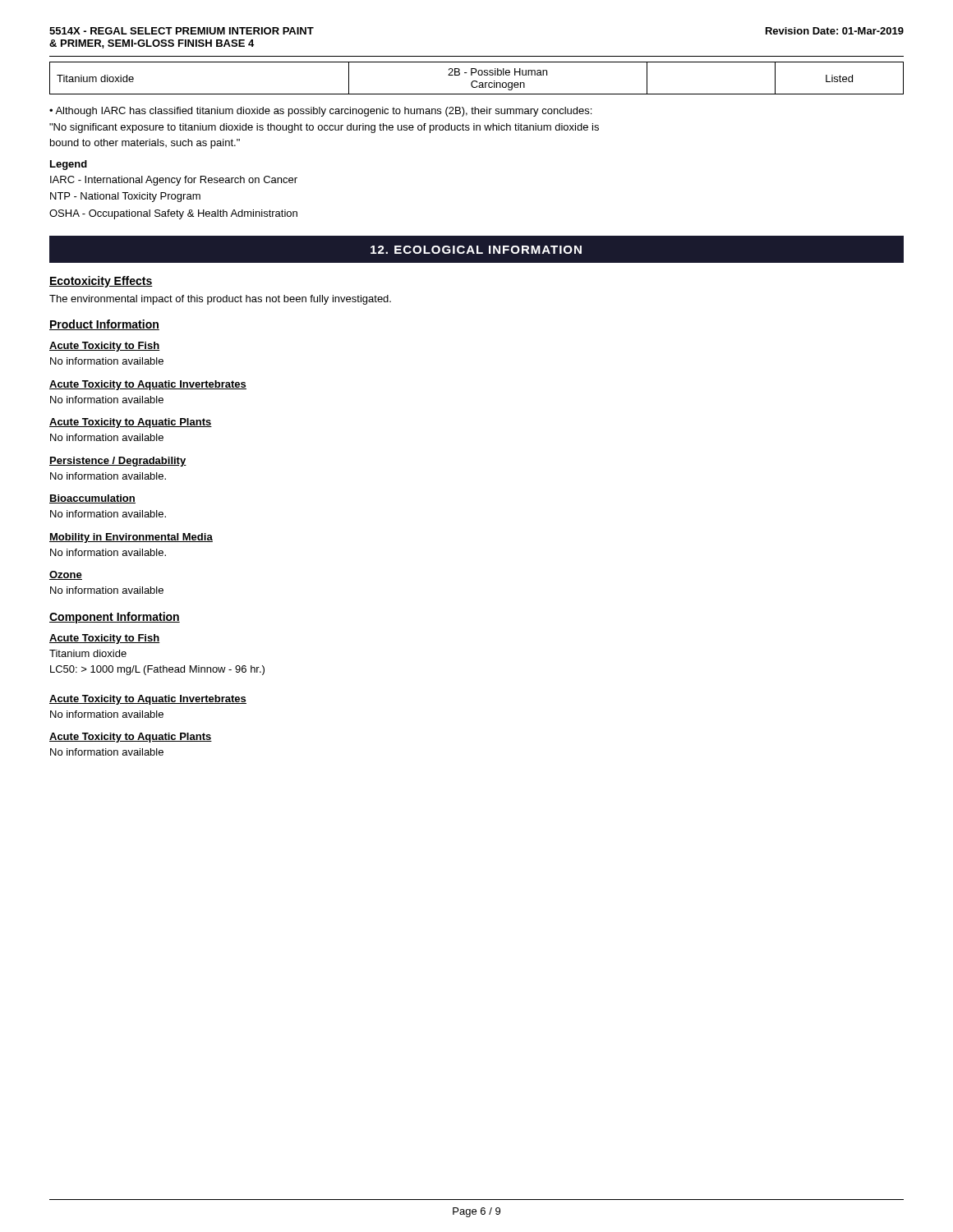Click on the passage starting "The environmental impact of this product has"
Screen dimensions: 1232x953
tap(221, 299)
